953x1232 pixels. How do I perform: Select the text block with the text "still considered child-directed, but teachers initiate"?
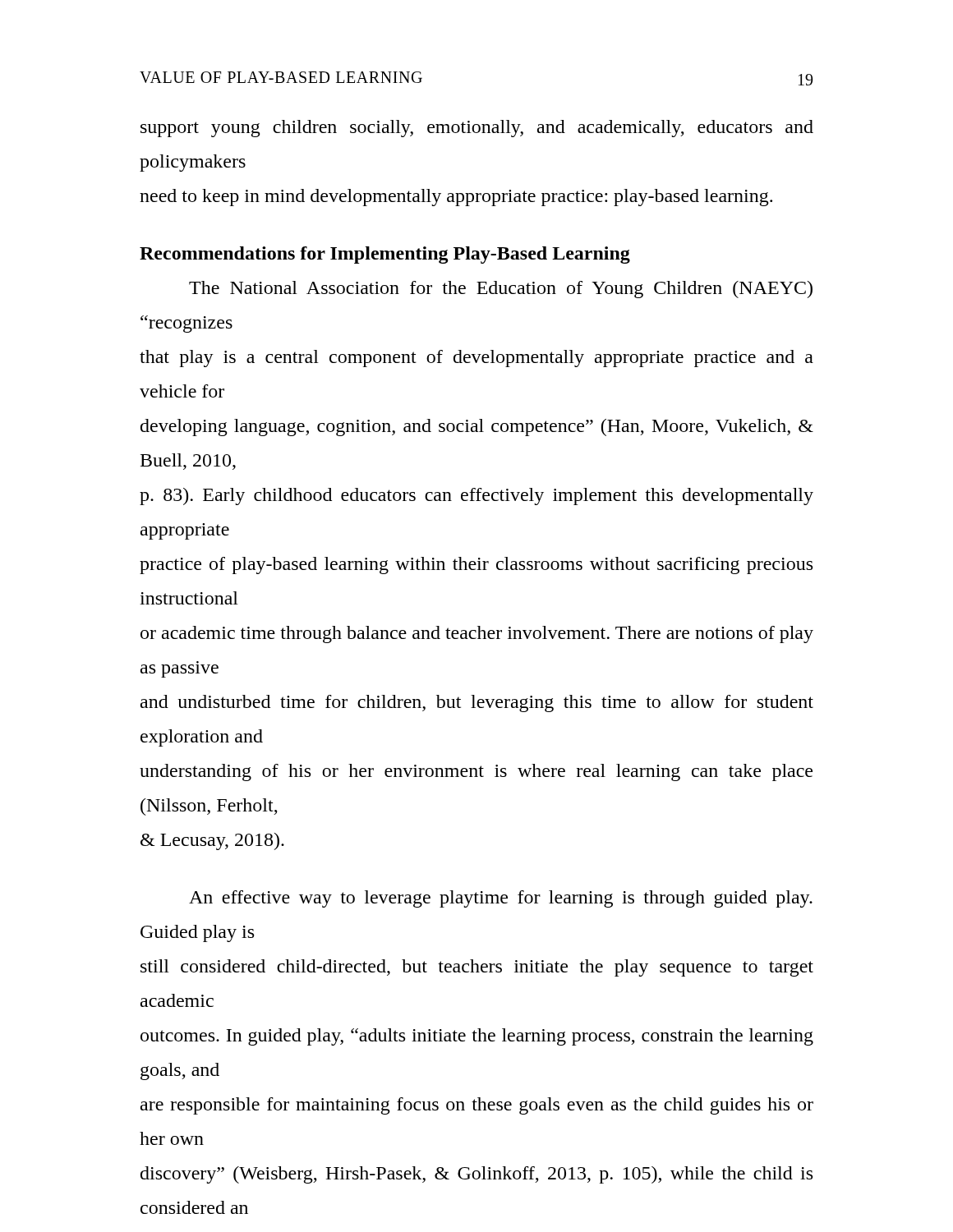[x=476, y=983]
